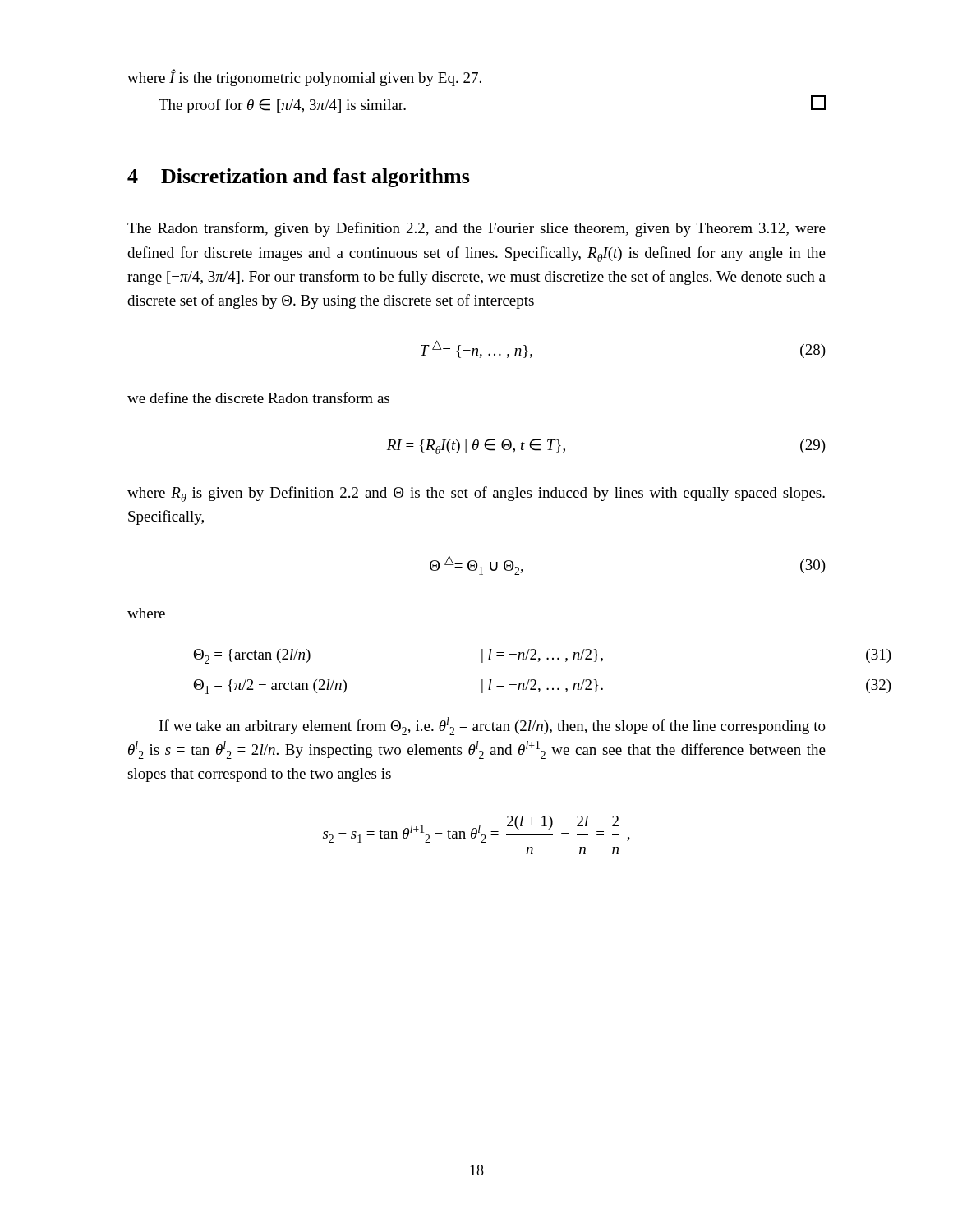Image resolution: width=953 pixels, height=1232 pixels.
Task: Find the element starting "The Radon transform,"
Action: 476,264
